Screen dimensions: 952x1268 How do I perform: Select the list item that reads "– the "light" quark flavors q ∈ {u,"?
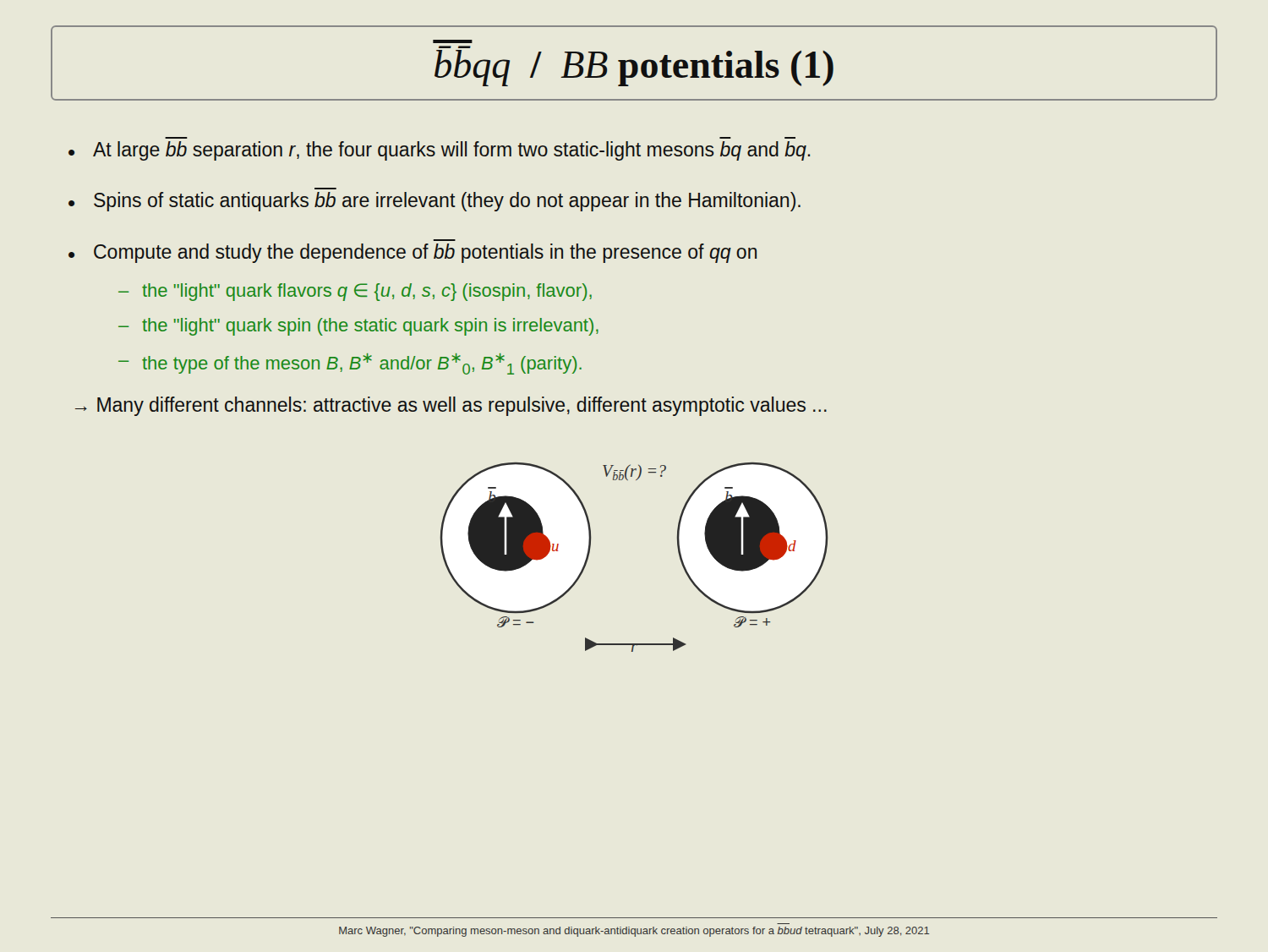coord(356,290)
